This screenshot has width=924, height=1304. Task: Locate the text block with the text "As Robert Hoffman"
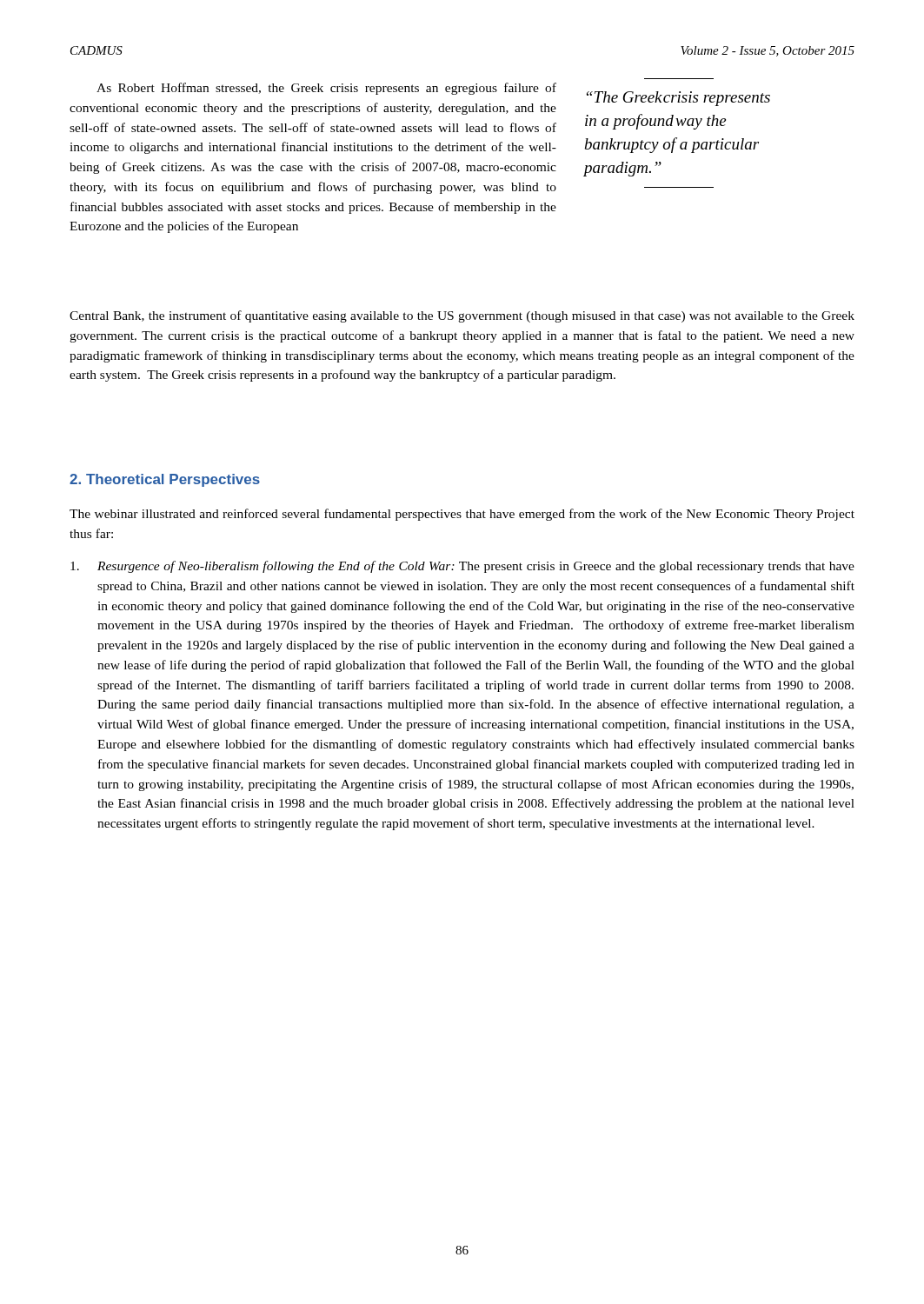pos(313,157)
